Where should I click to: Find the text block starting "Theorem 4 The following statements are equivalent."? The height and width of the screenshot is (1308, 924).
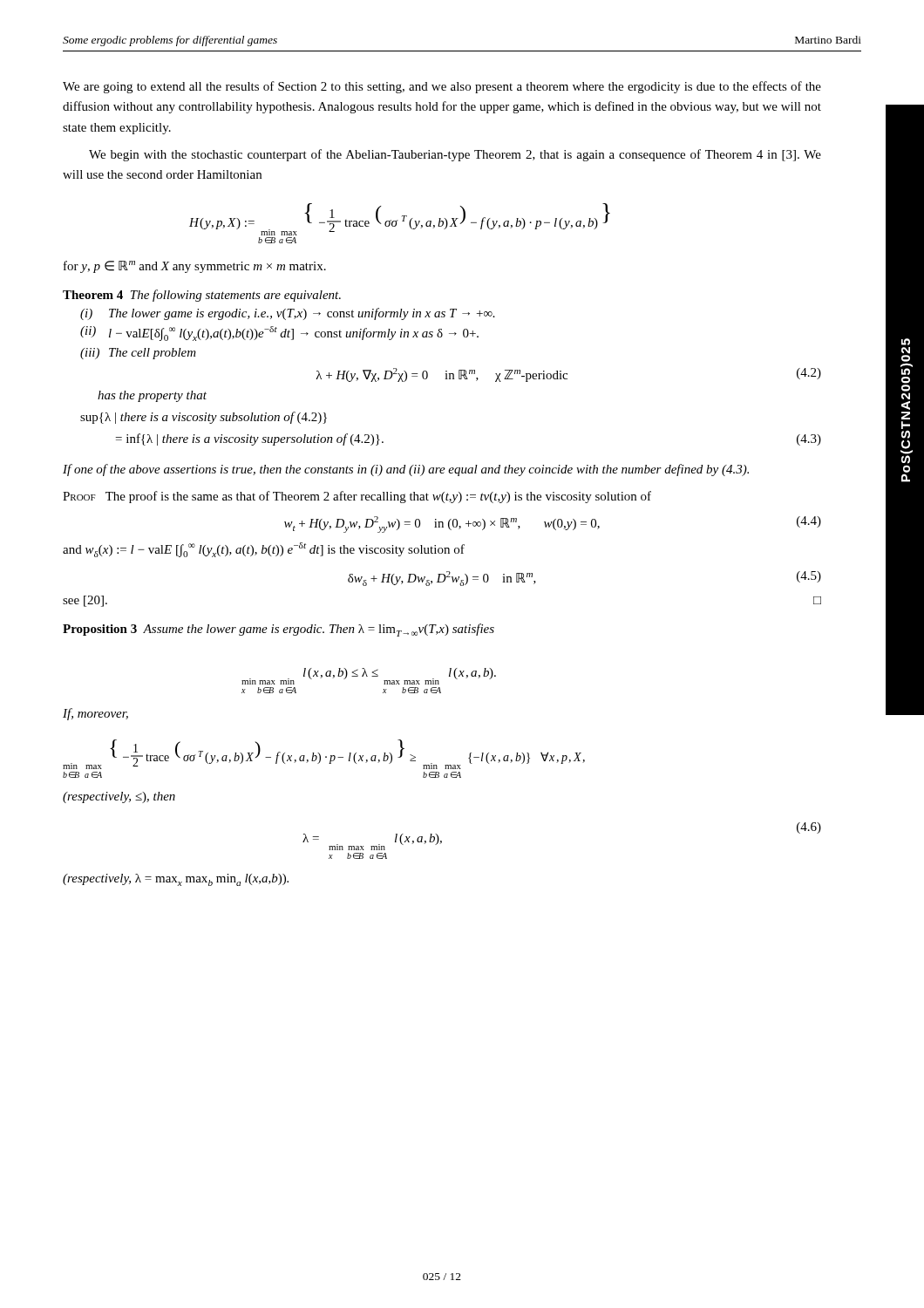(202, 294)
